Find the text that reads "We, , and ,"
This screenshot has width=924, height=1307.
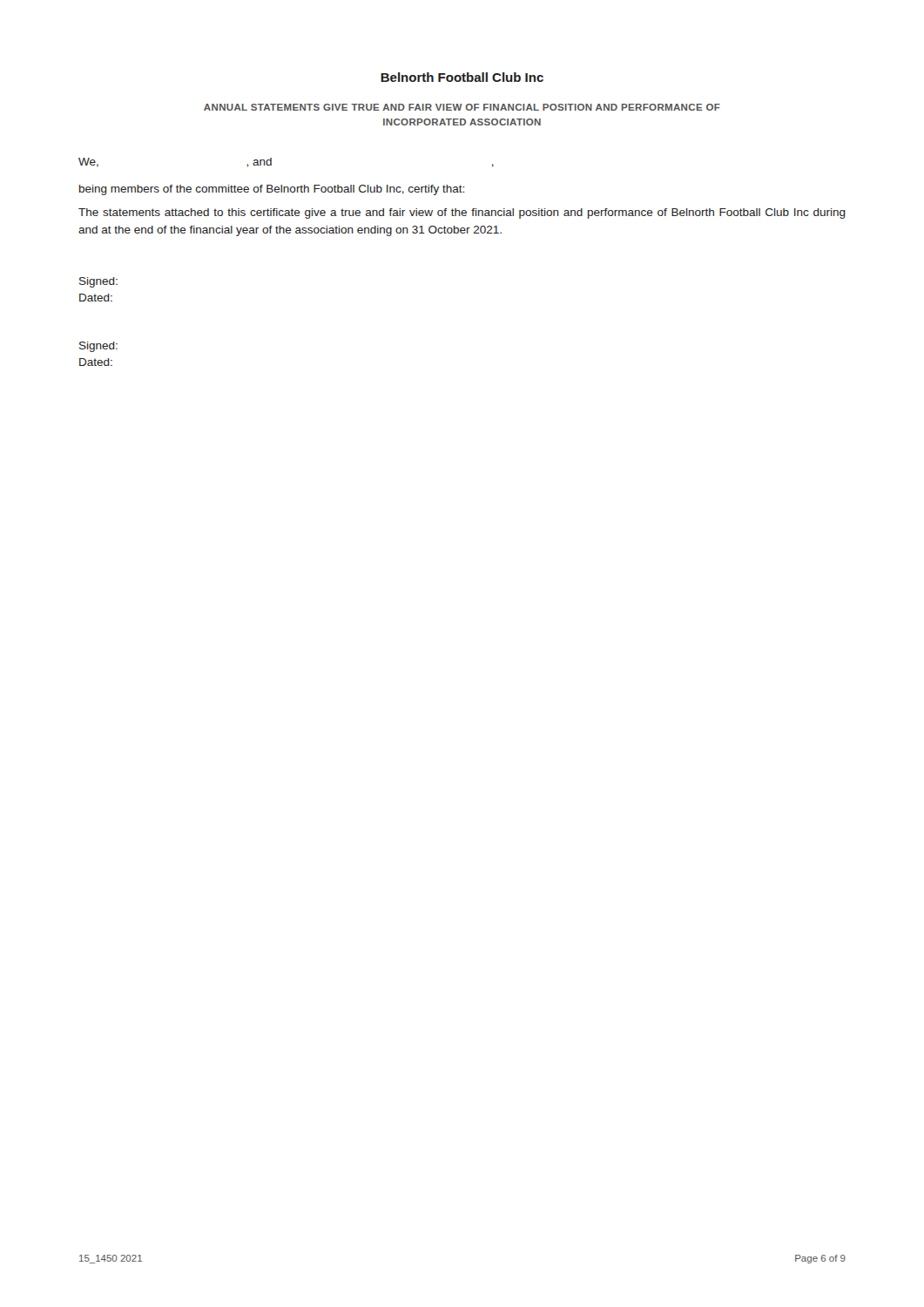87,163
